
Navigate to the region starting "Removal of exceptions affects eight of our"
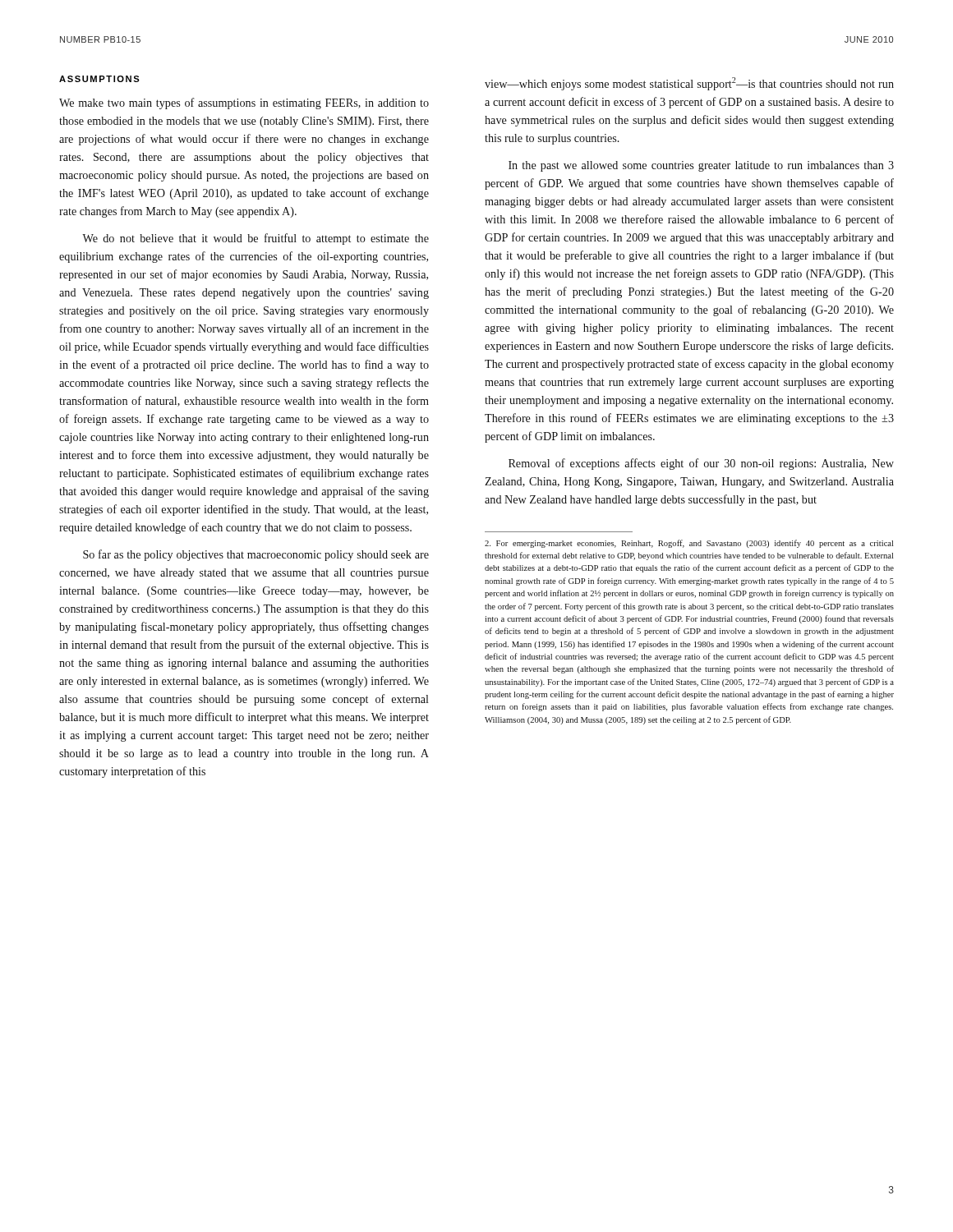[689, 481]
